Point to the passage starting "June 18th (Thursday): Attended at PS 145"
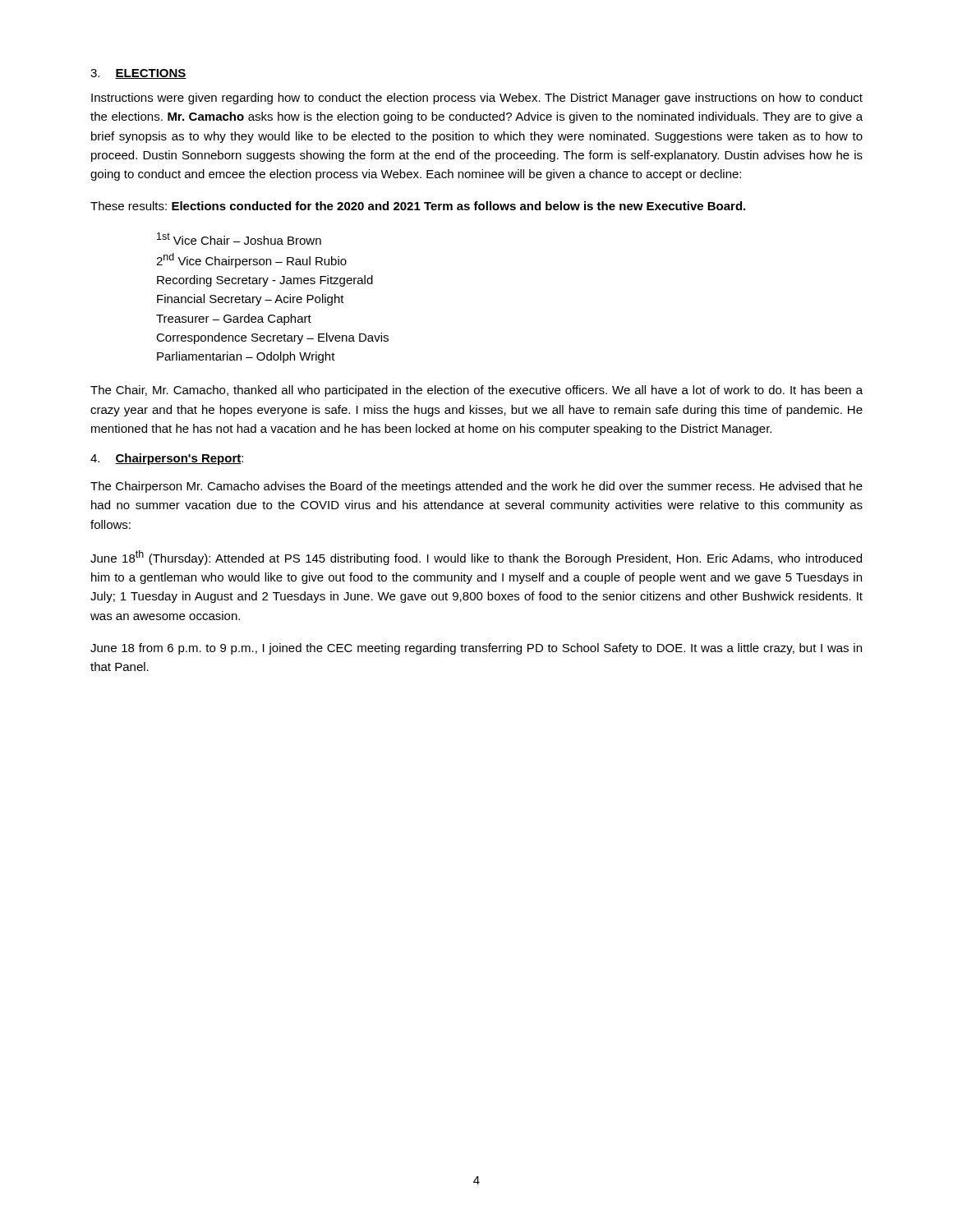This screenshot has width=953, height=1232. [476, 586]
